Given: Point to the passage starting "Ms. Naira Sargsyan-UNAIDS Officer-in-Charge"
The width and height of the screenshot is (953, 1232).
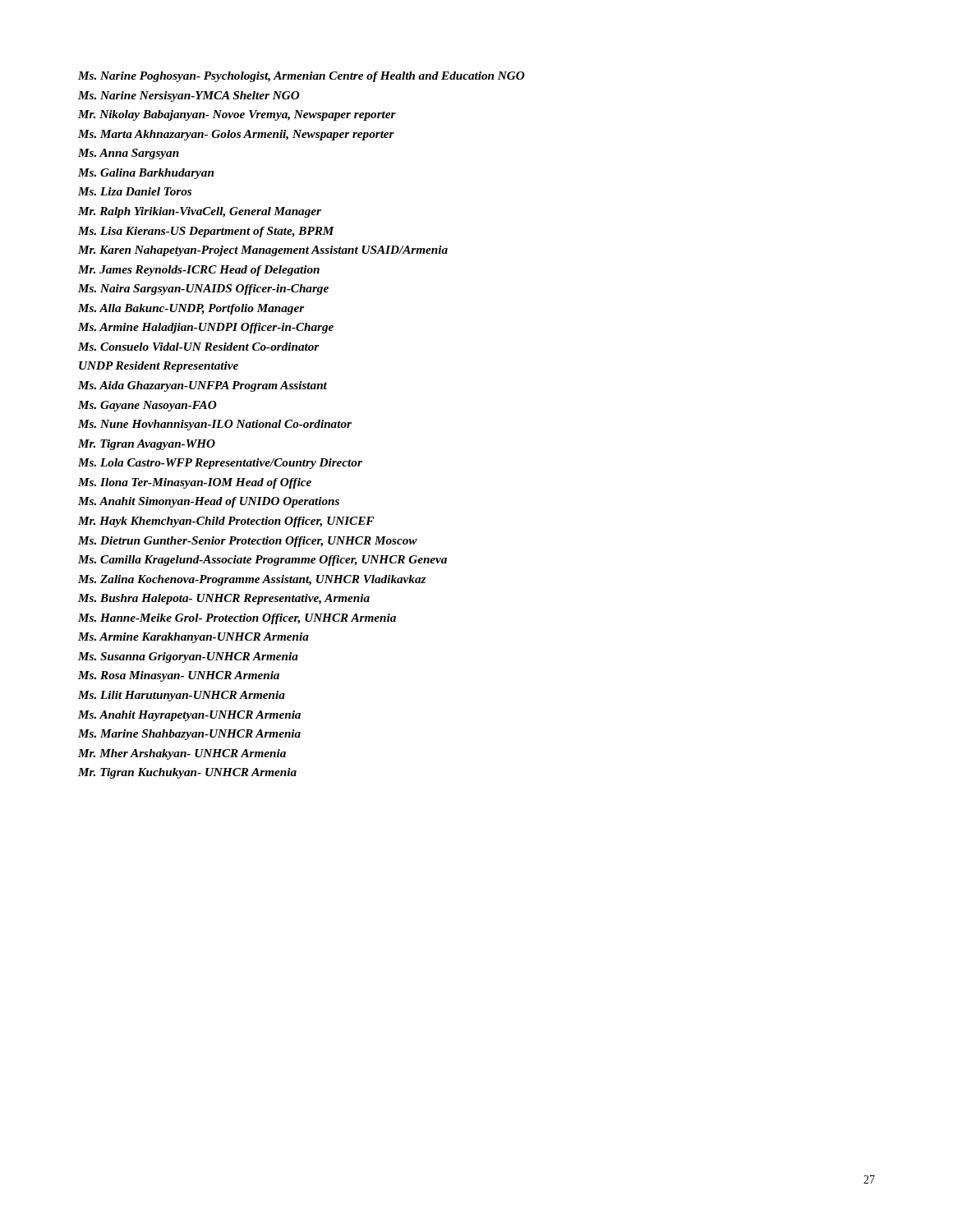Looking at the screenshot, I should pyautogui.click(x=203, y=288).
